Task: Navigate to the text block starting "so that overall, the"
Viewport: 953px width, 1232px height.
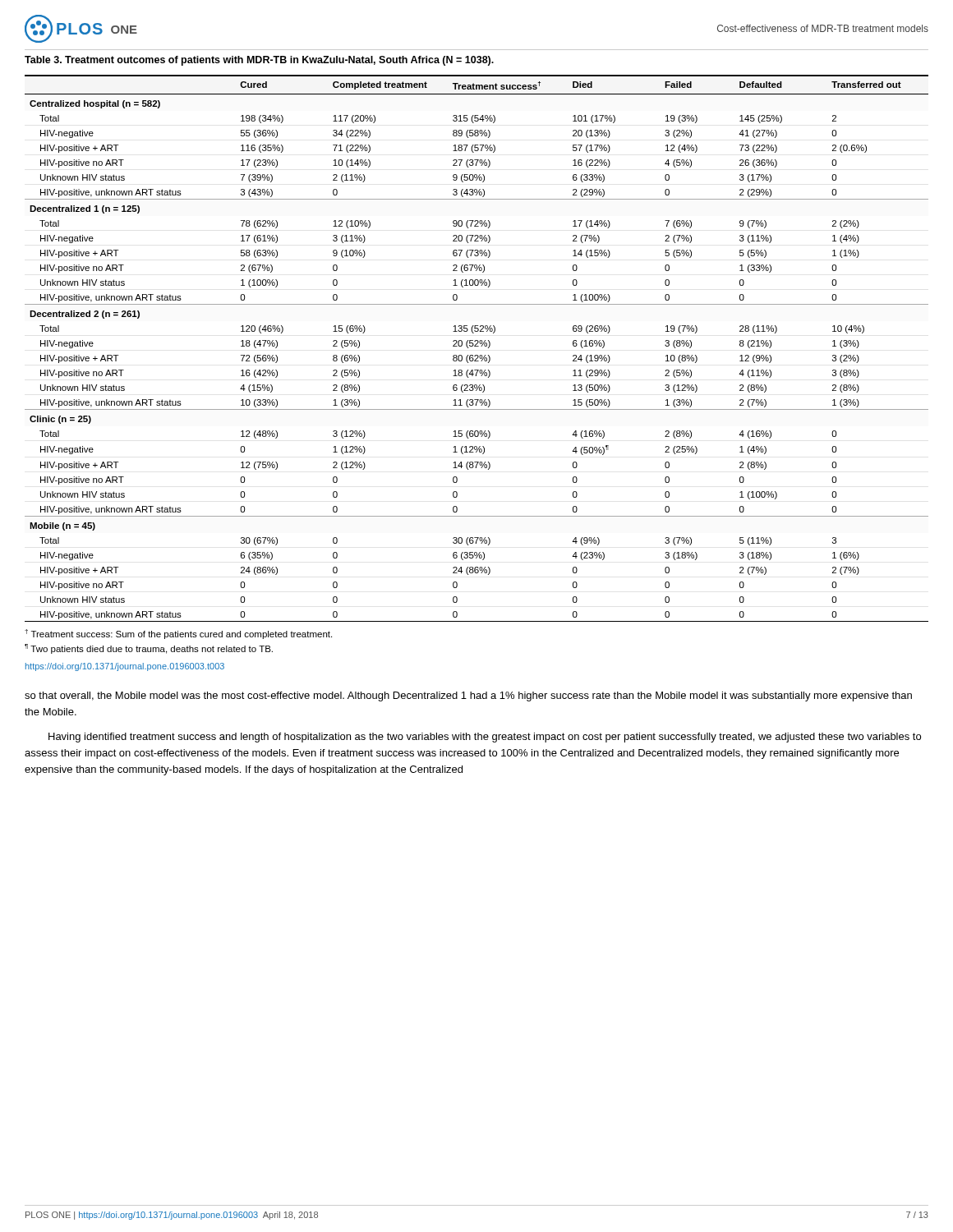Action: (x=476, y=733)
